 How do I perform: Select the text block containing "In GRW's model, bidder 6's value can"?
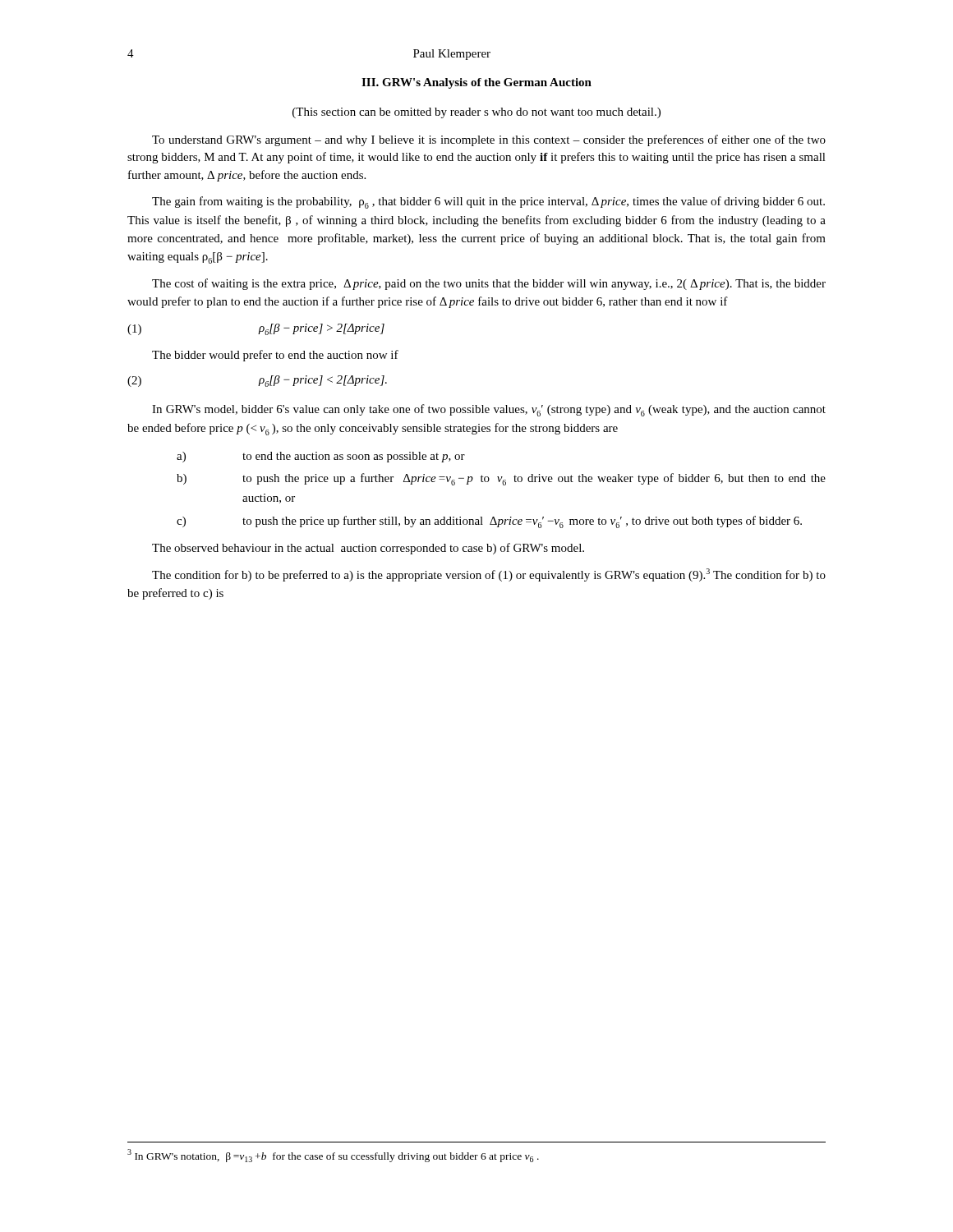[476, 419]
